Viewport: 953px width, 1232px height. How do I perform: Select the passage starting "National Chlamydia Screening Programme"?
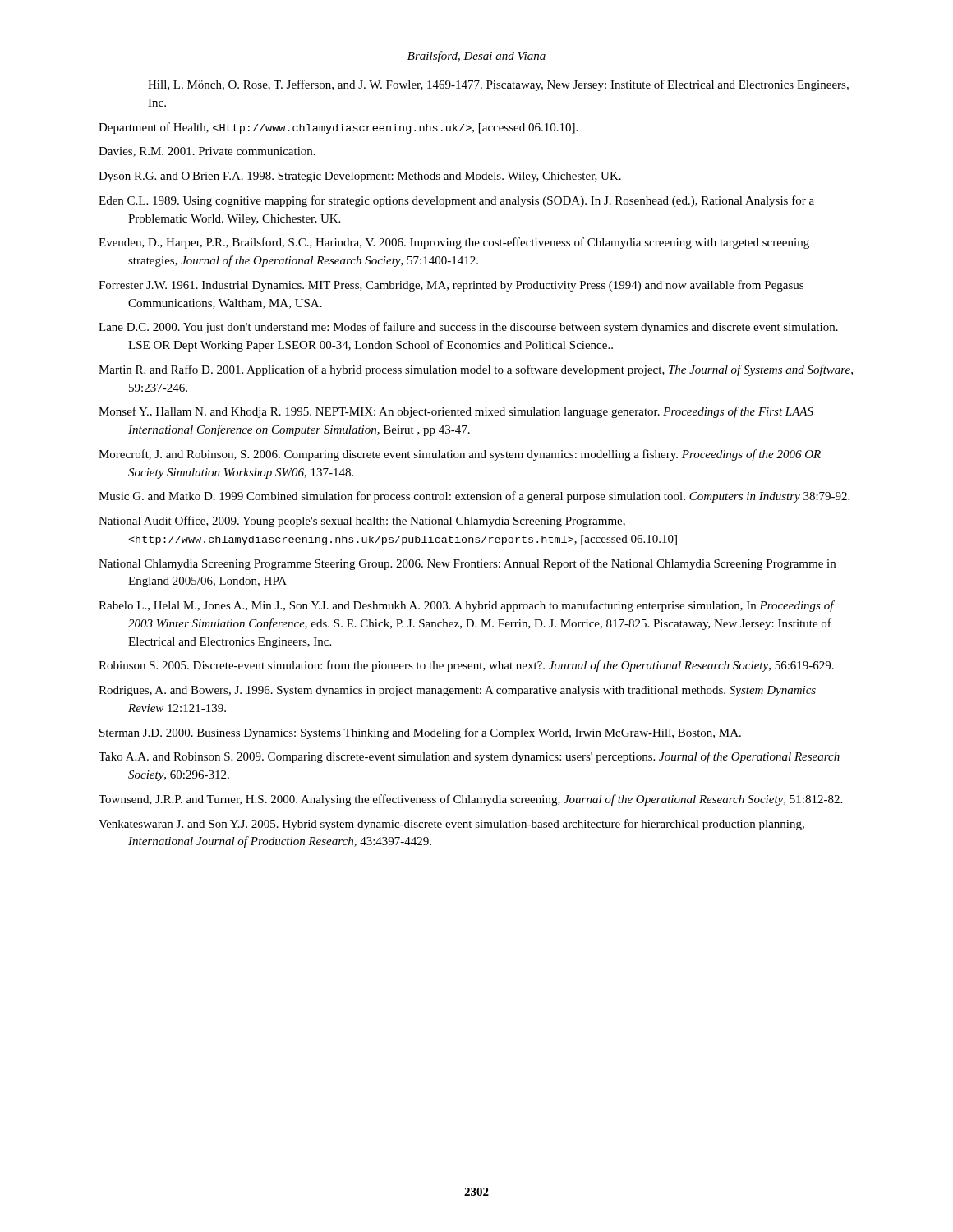[x=467, y=572]
